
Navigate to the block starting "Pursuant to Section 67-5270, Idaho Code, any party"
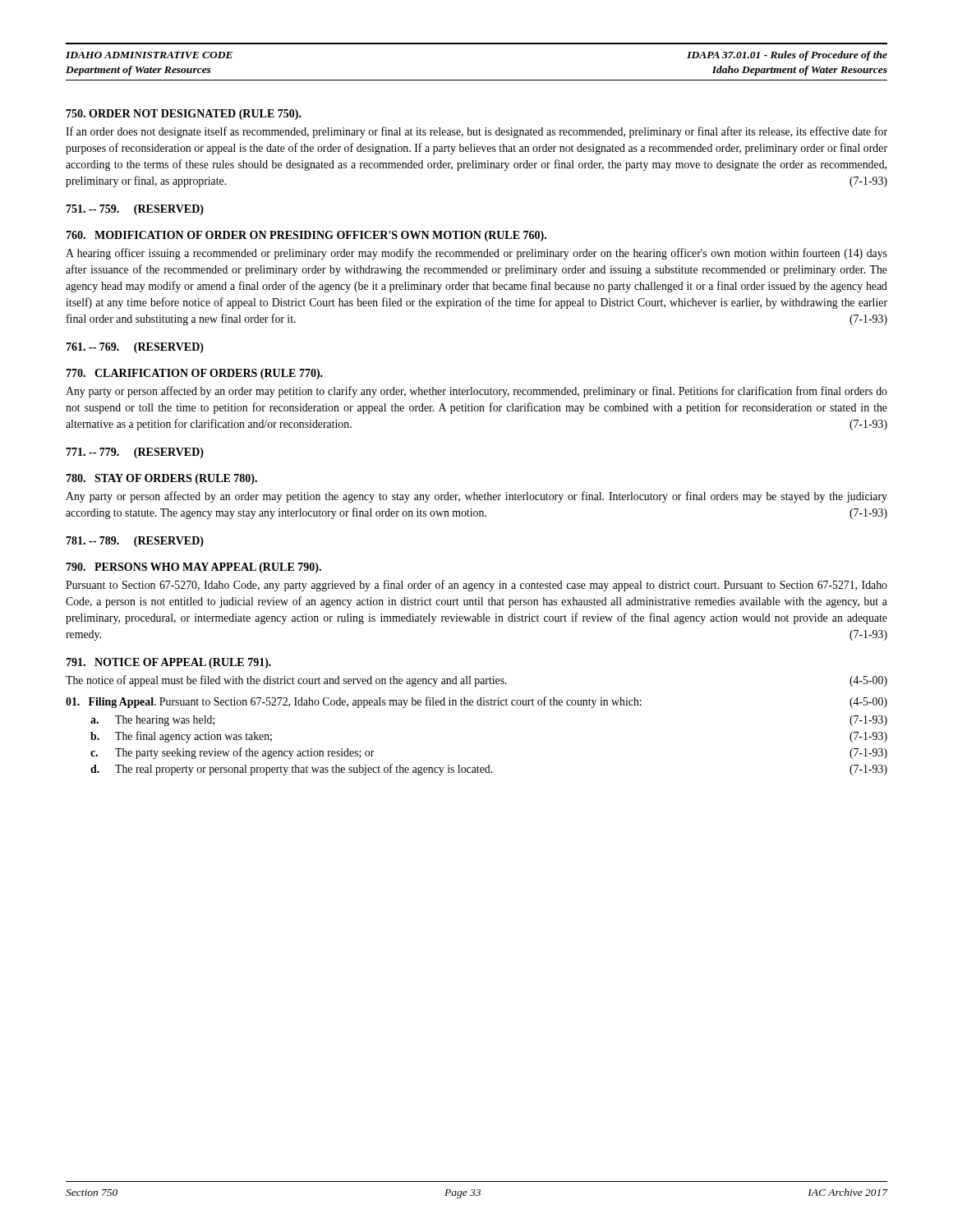(476, 611)
